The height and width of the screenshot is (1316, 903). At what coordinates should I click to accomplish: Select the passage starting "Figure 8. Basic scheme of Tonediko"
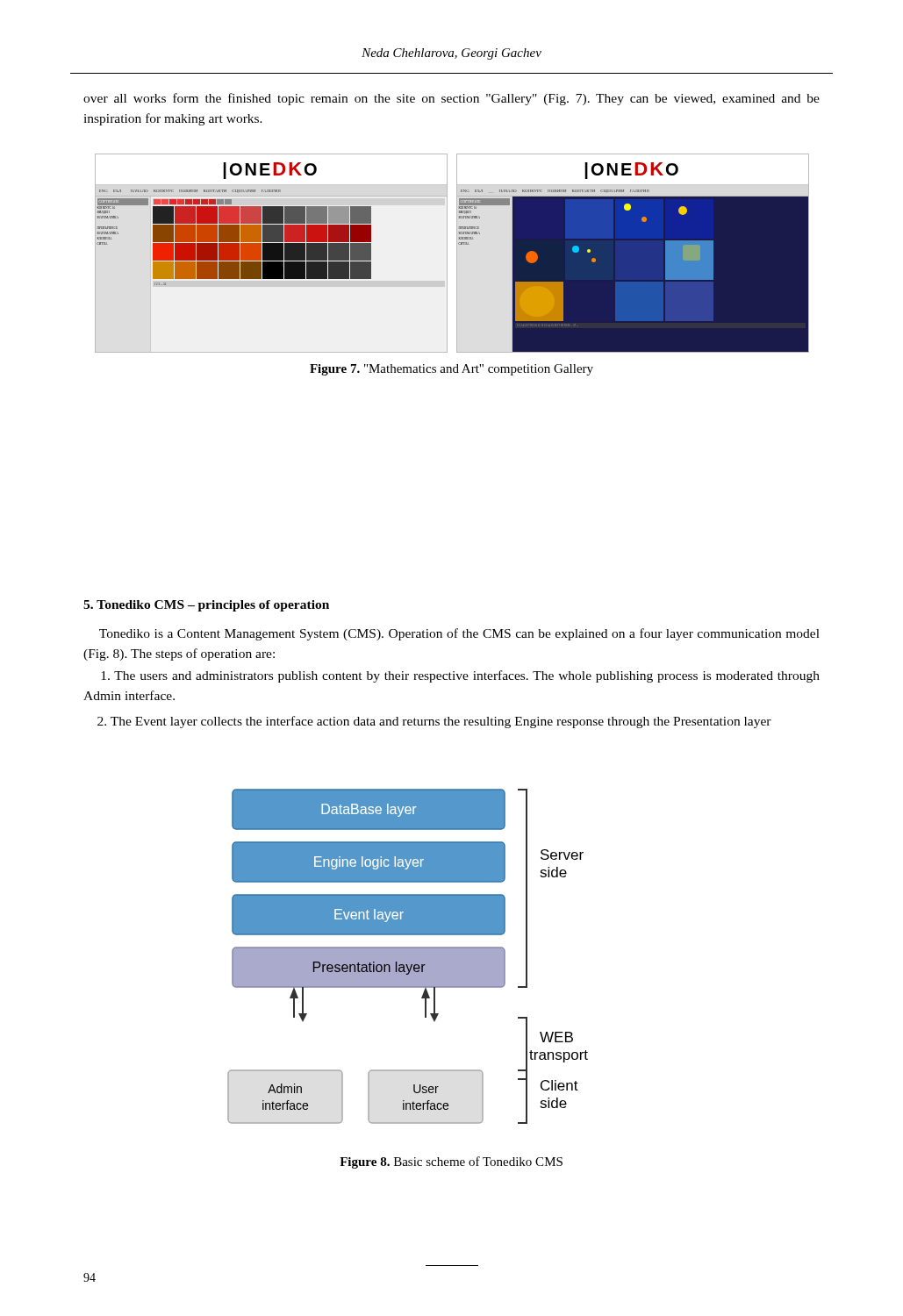[x=452, y=1162]
